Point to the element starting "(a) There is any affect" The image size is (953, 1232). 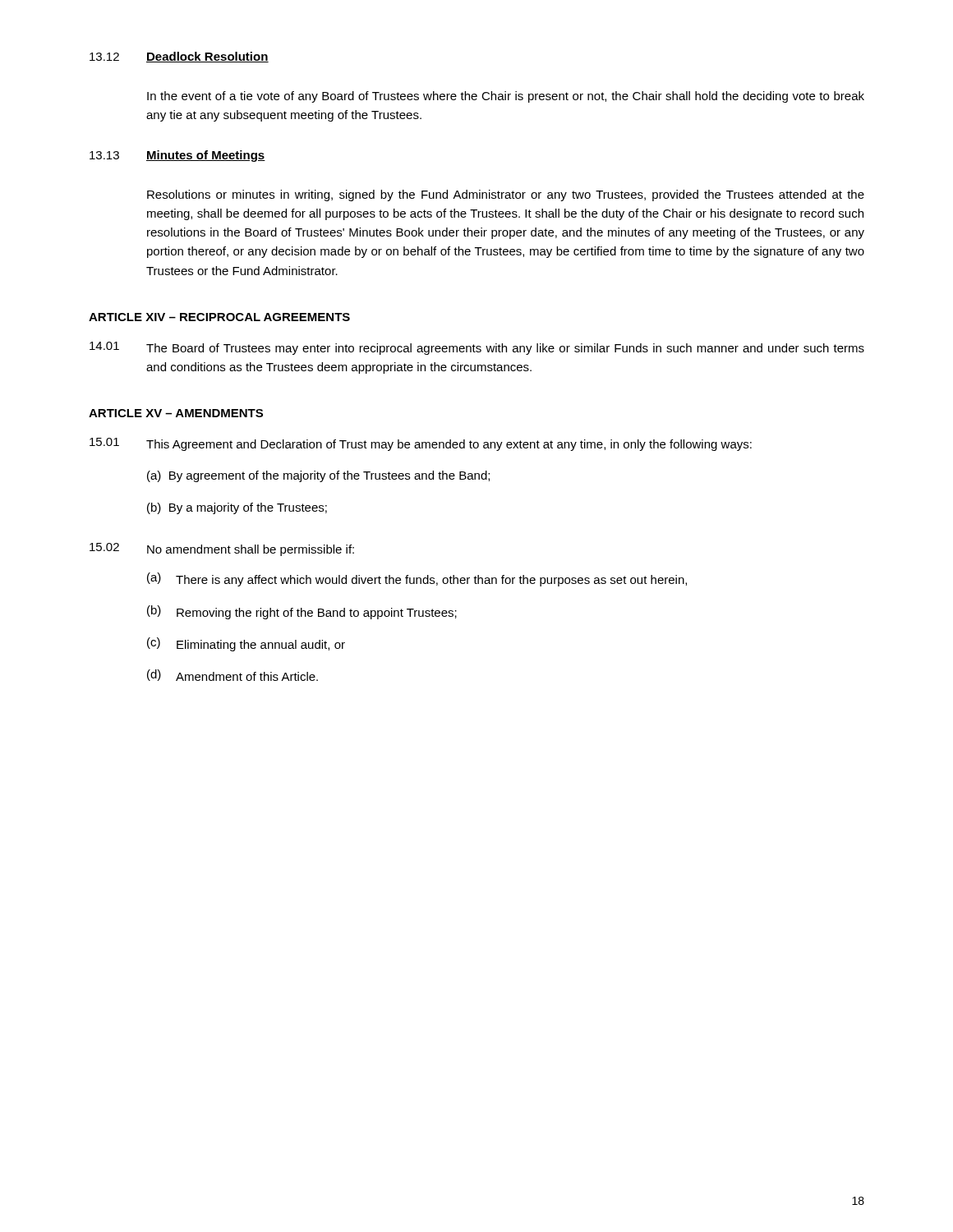[417, 580]
